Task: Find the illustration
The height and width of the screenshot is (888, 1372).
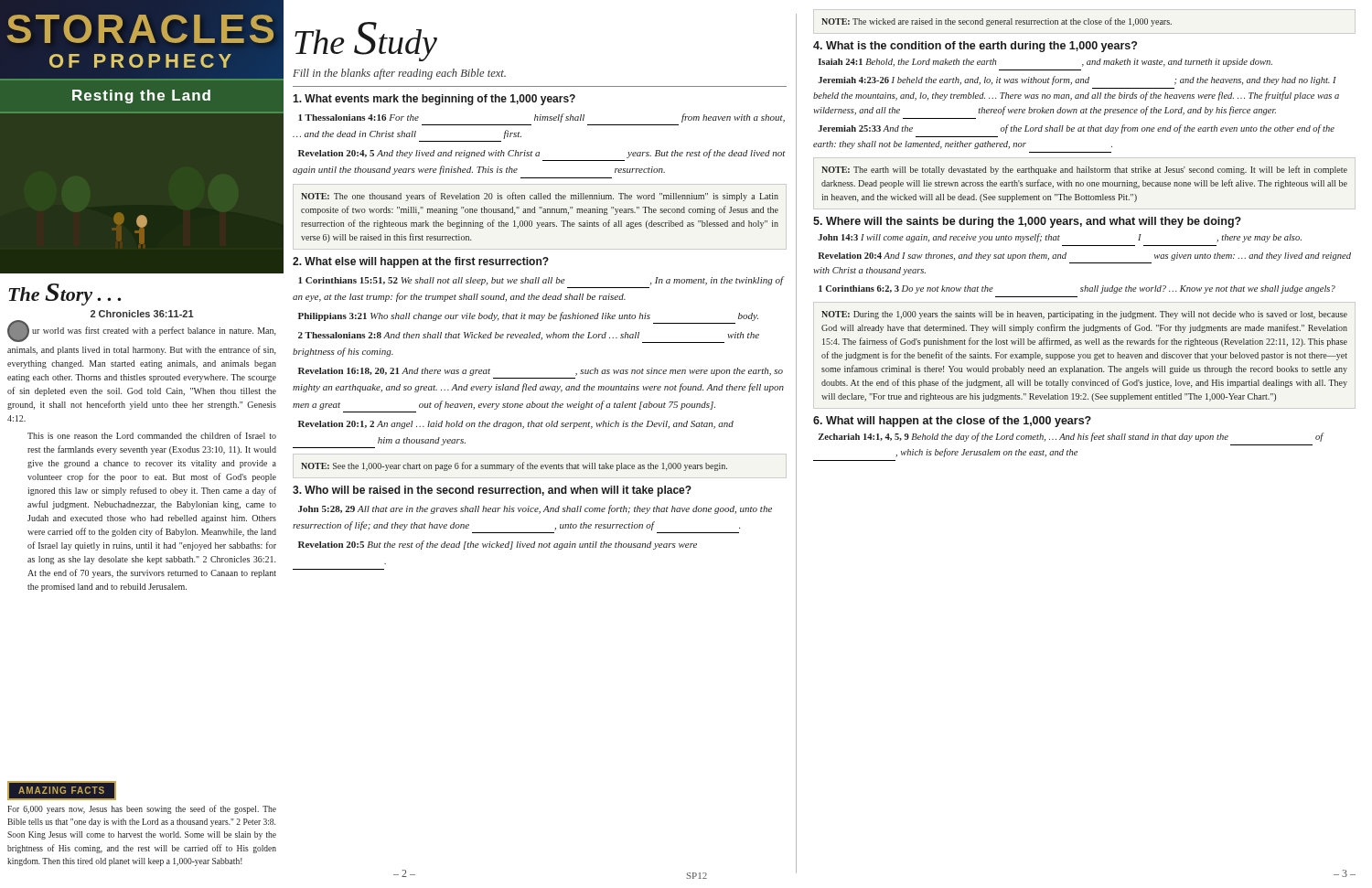Action: pyautogui.click(x=142, y=193)
